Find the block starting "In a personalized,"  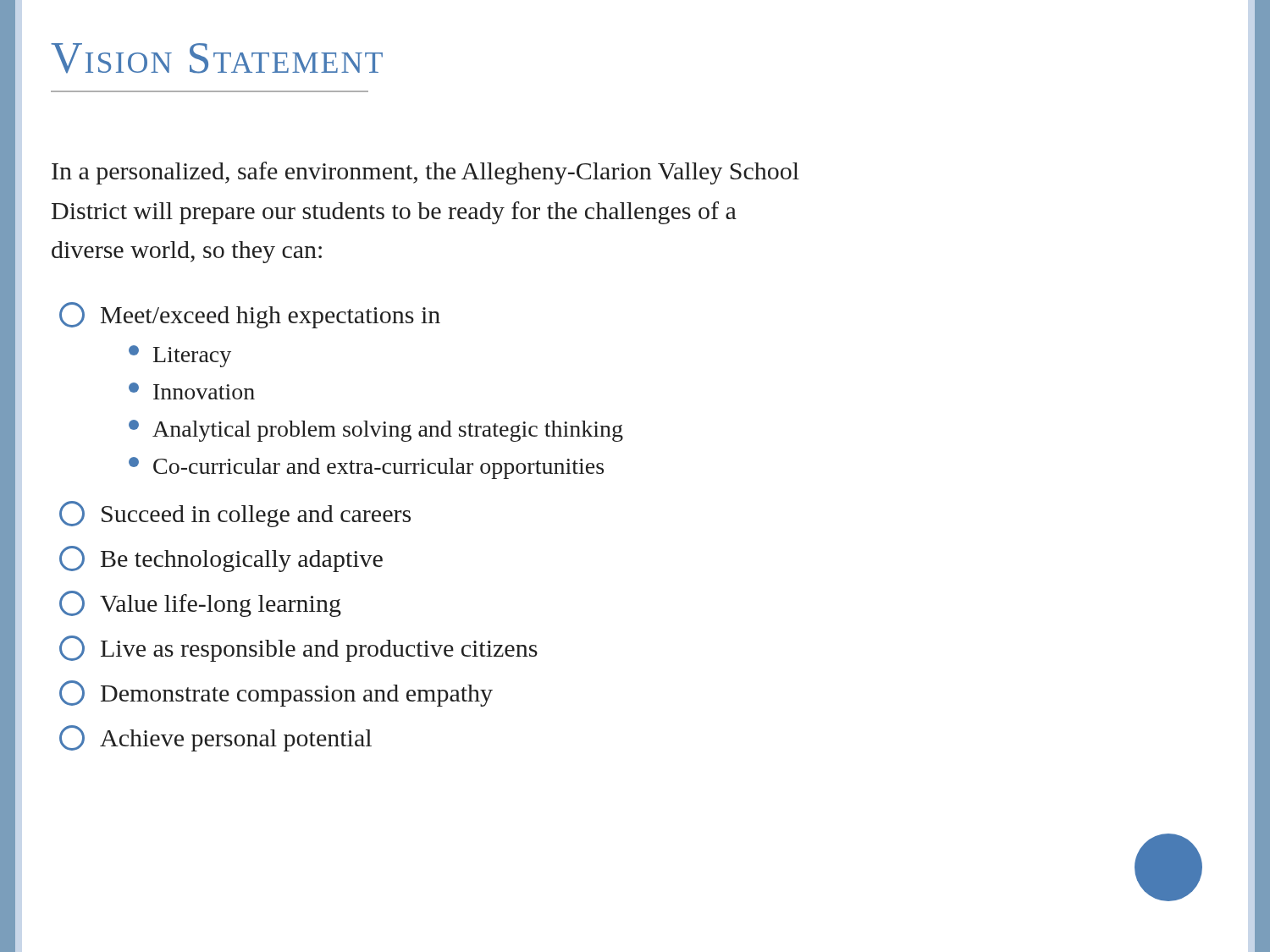point(432,211)
